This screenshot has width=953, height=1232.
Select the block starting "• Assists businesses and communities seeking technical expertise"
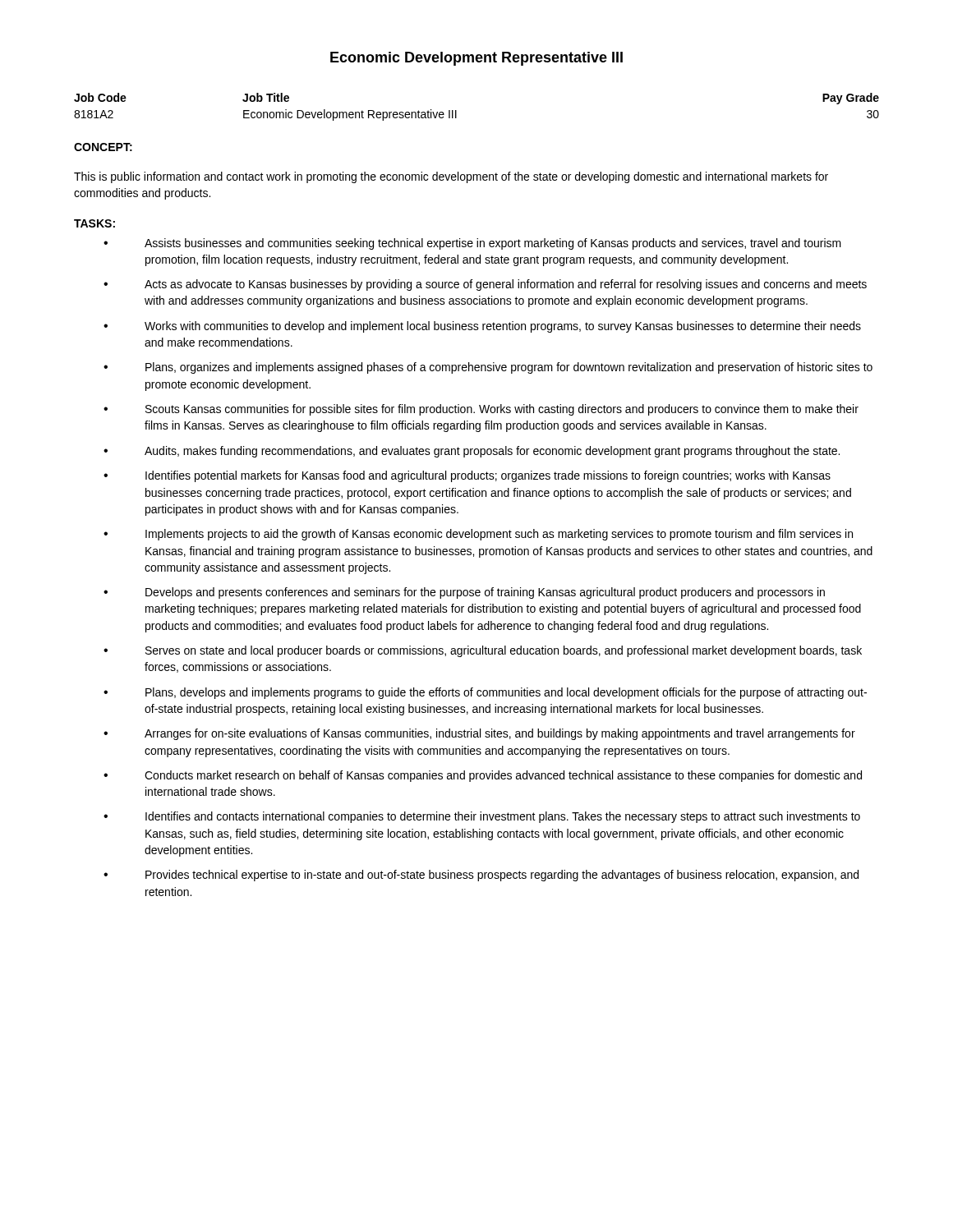[x=476, y=251]
